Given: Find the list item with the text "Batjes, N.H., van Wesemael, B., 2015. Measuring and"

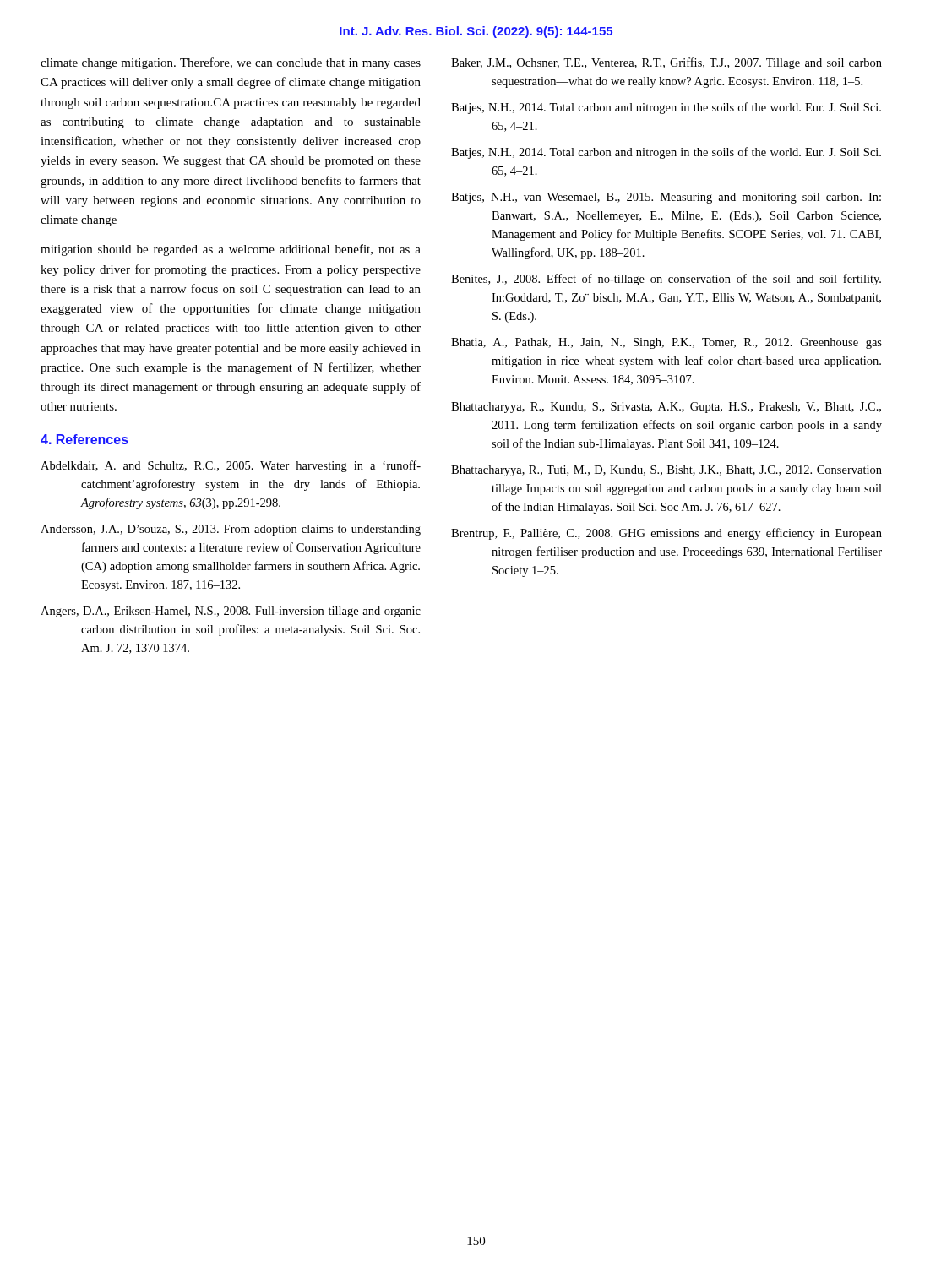Looking at the screenshot, I should [x=666, y=225].
